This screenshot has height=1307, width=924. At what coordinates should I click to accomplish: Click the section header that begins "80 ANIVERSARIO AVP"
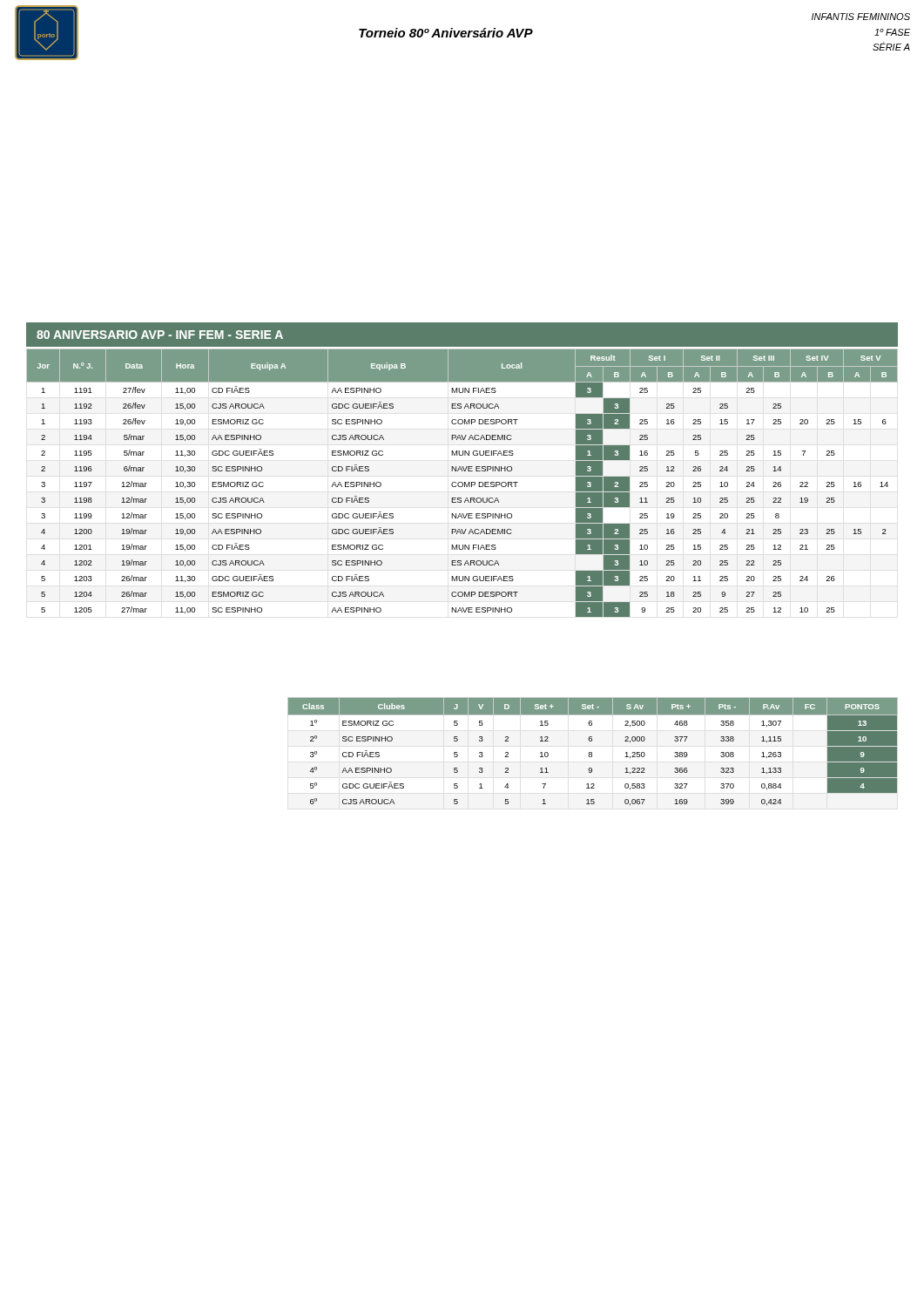point(160,335)
